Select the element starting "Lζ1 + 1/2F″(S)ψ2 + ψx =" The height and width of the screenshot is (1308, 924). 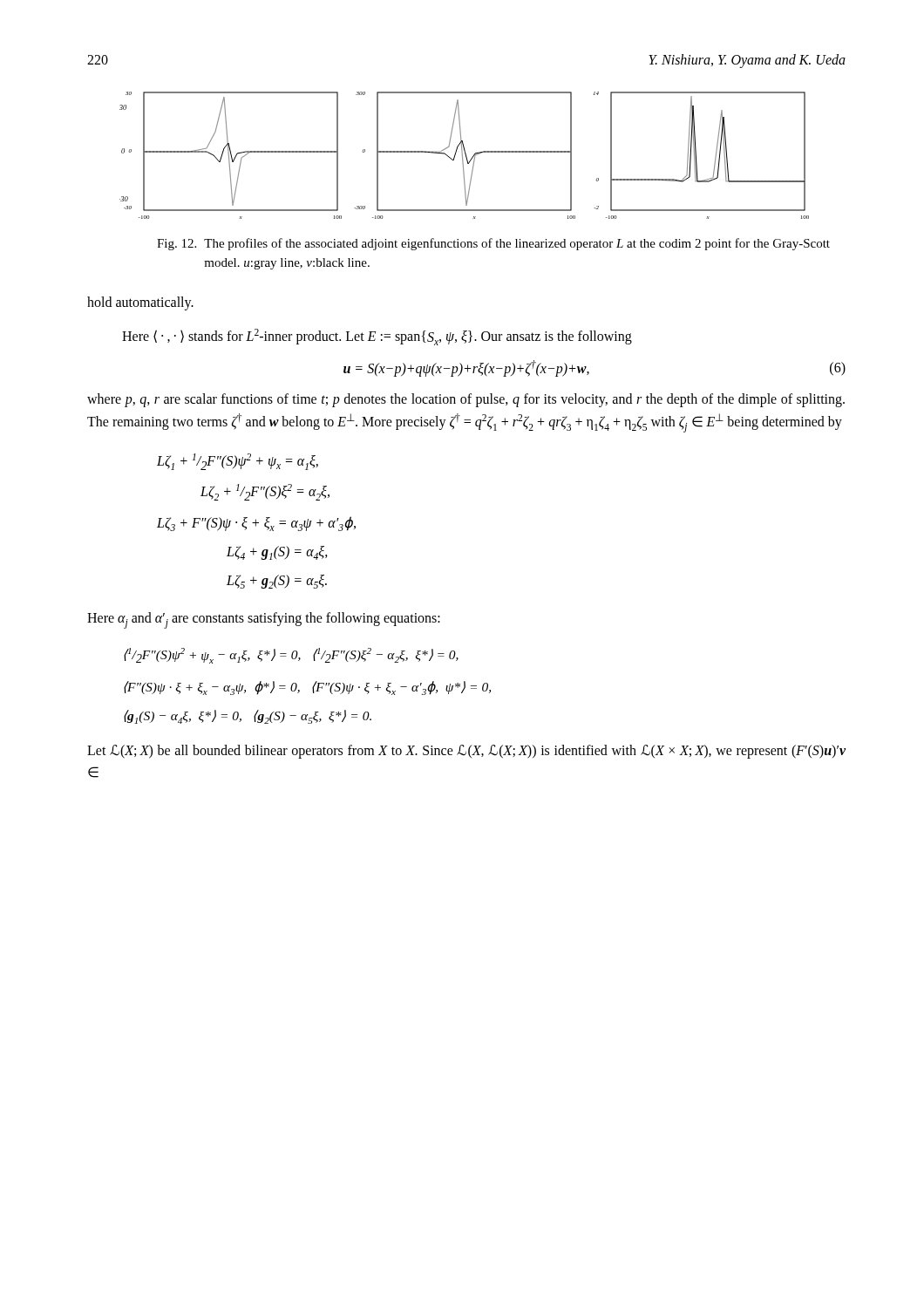point(238,462)
